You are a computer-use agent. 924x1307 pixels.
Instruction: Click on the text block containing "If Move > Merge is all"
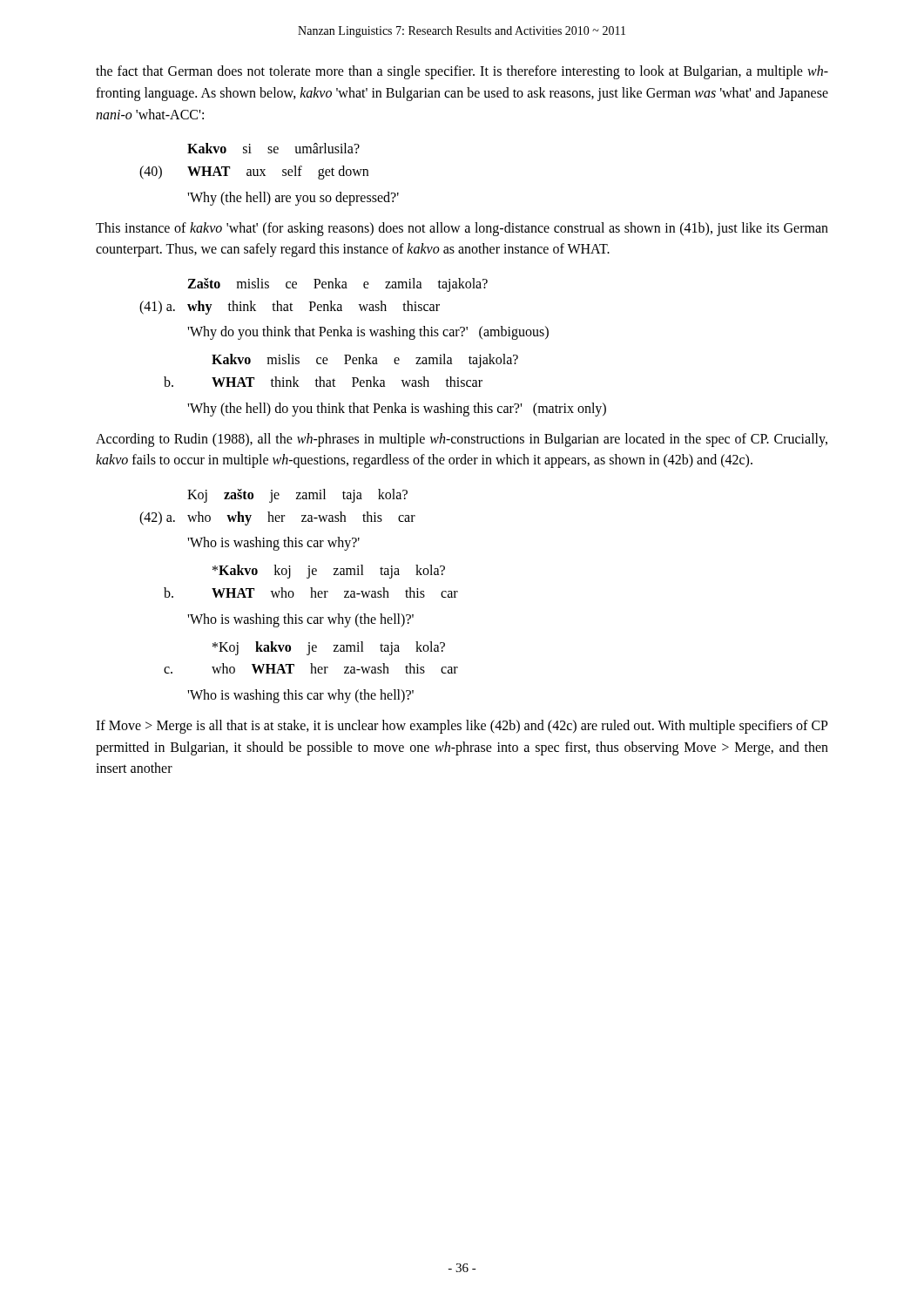462,747
